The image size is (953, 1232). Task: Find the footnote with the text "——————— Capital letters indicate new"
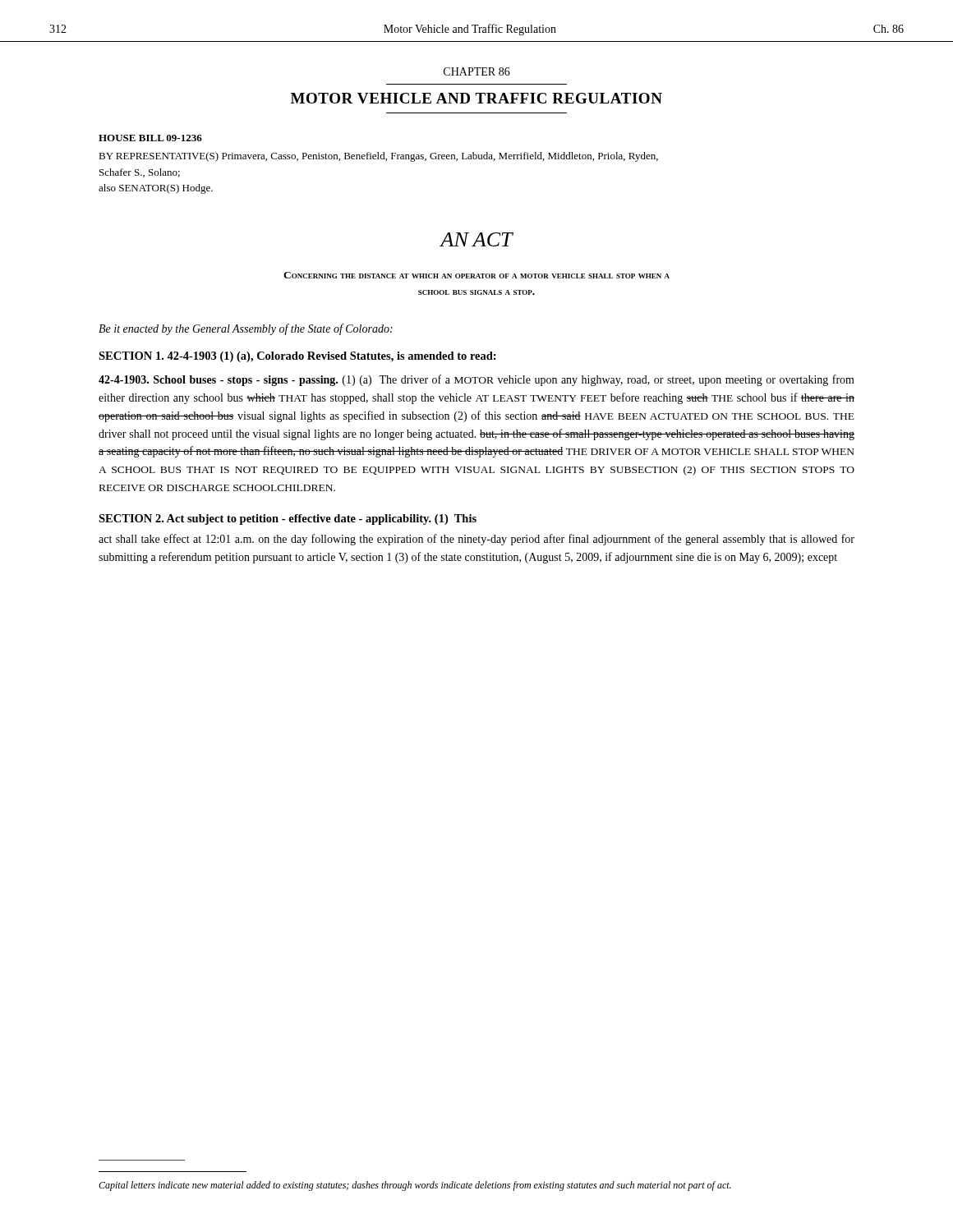click(x=476, y=1172)
